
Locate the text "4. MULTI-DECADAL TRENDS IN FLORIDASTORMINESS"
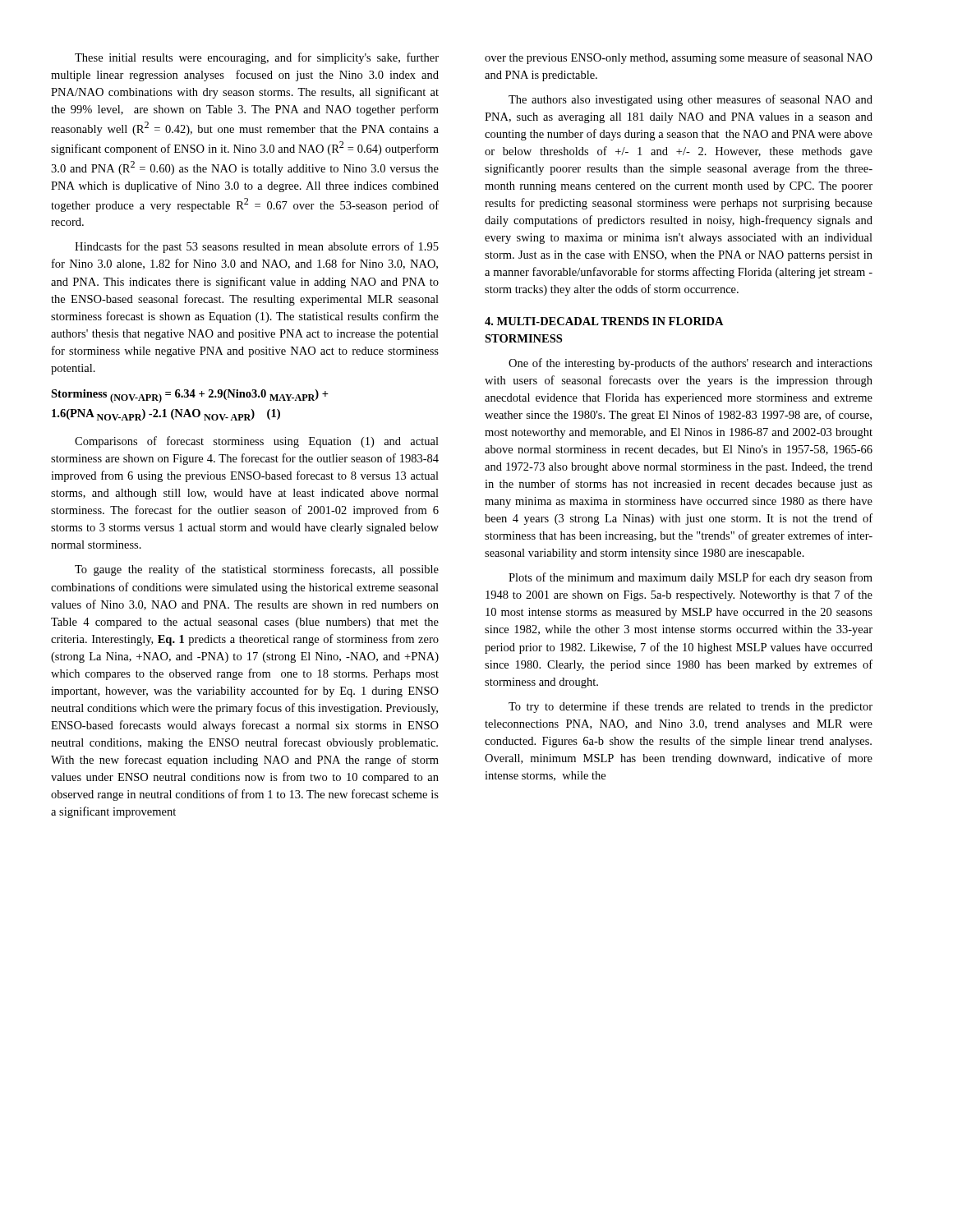click(604, 330)
